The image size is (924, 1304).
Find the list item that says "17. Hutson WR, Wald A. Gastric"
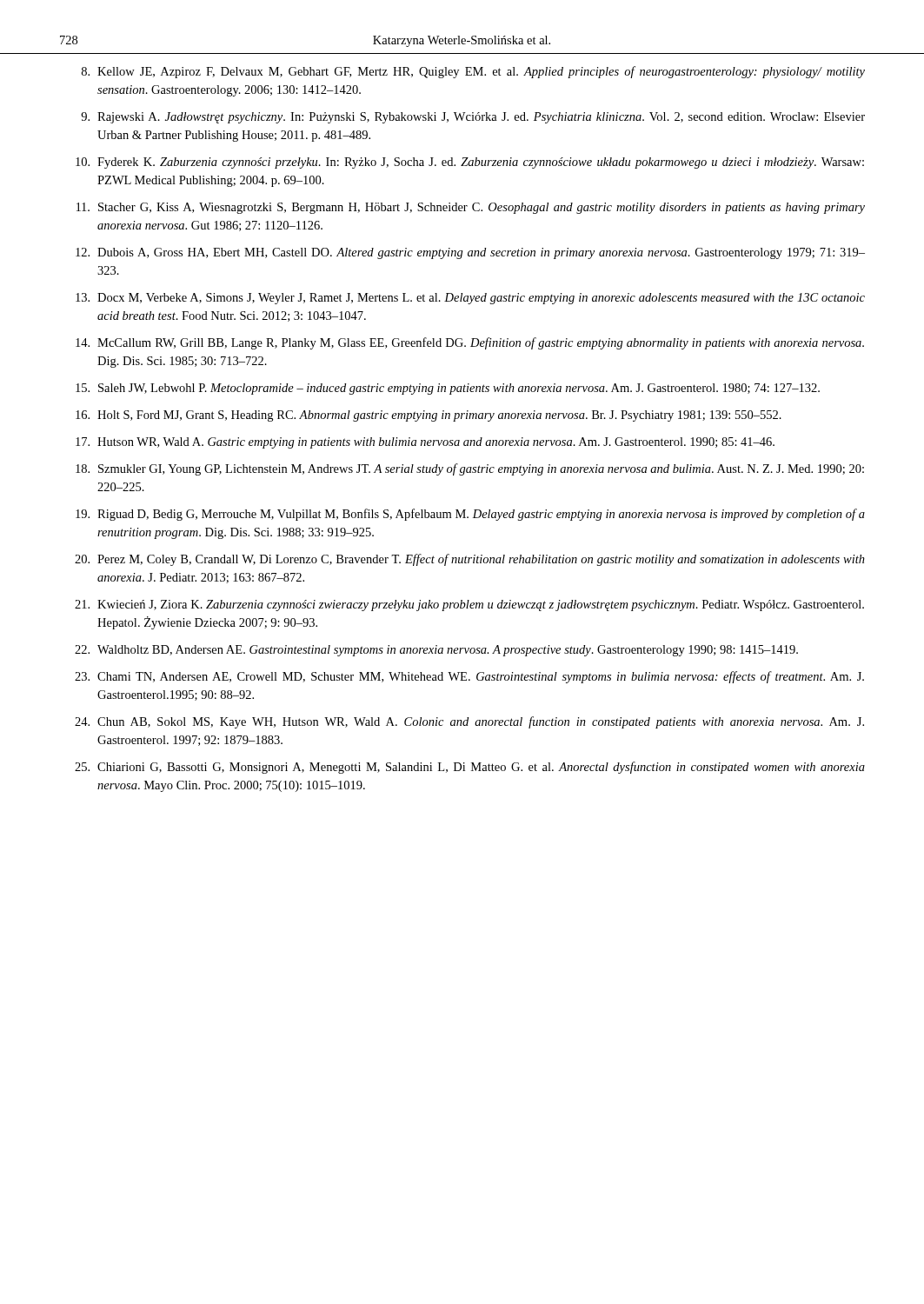pyautogui.click(x=462, y=442)
